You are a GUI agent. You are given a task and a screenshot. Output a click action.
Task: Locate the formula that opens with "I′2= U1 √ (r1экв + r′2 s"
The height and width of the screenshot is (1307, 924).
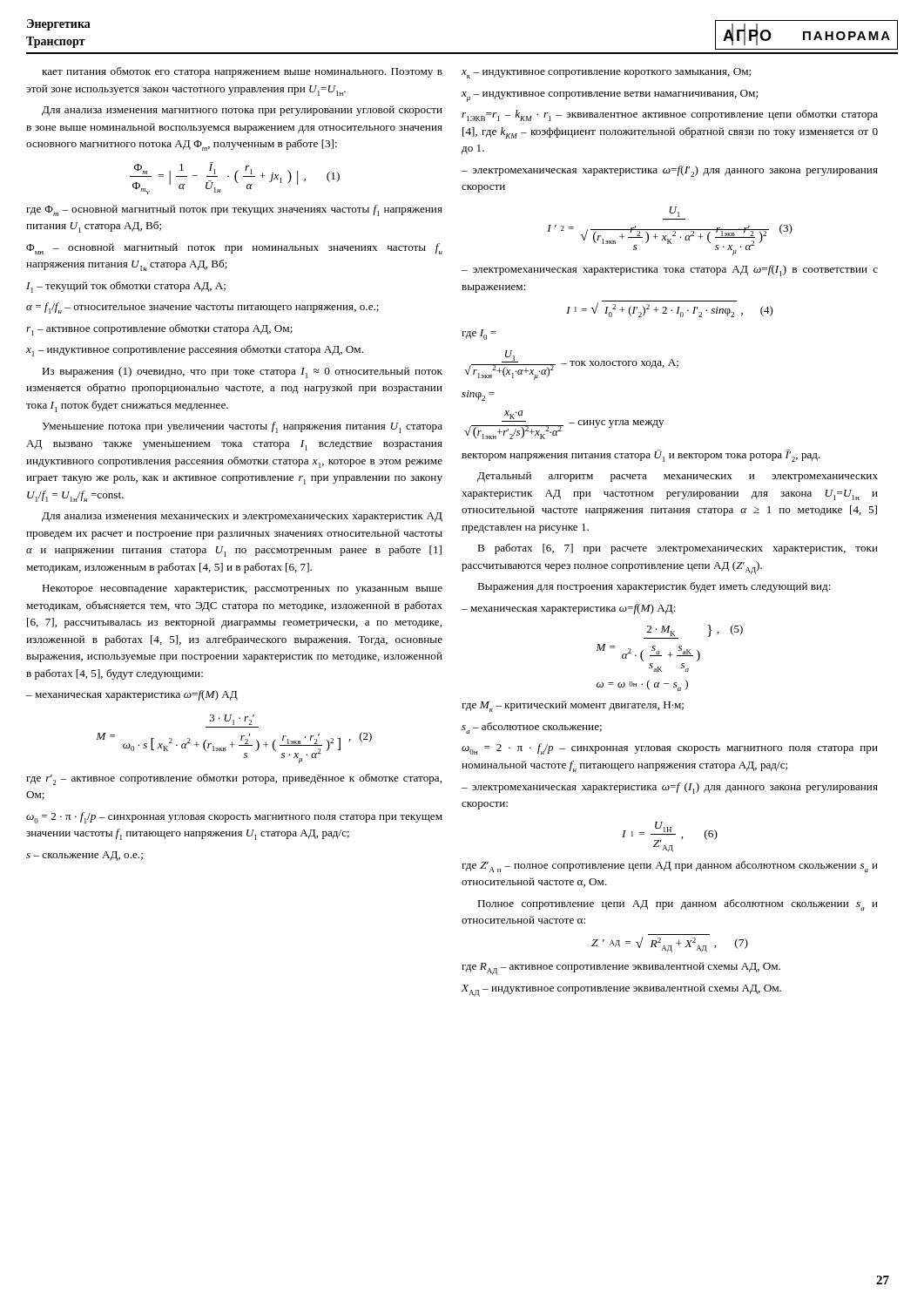tap(670, 228)
